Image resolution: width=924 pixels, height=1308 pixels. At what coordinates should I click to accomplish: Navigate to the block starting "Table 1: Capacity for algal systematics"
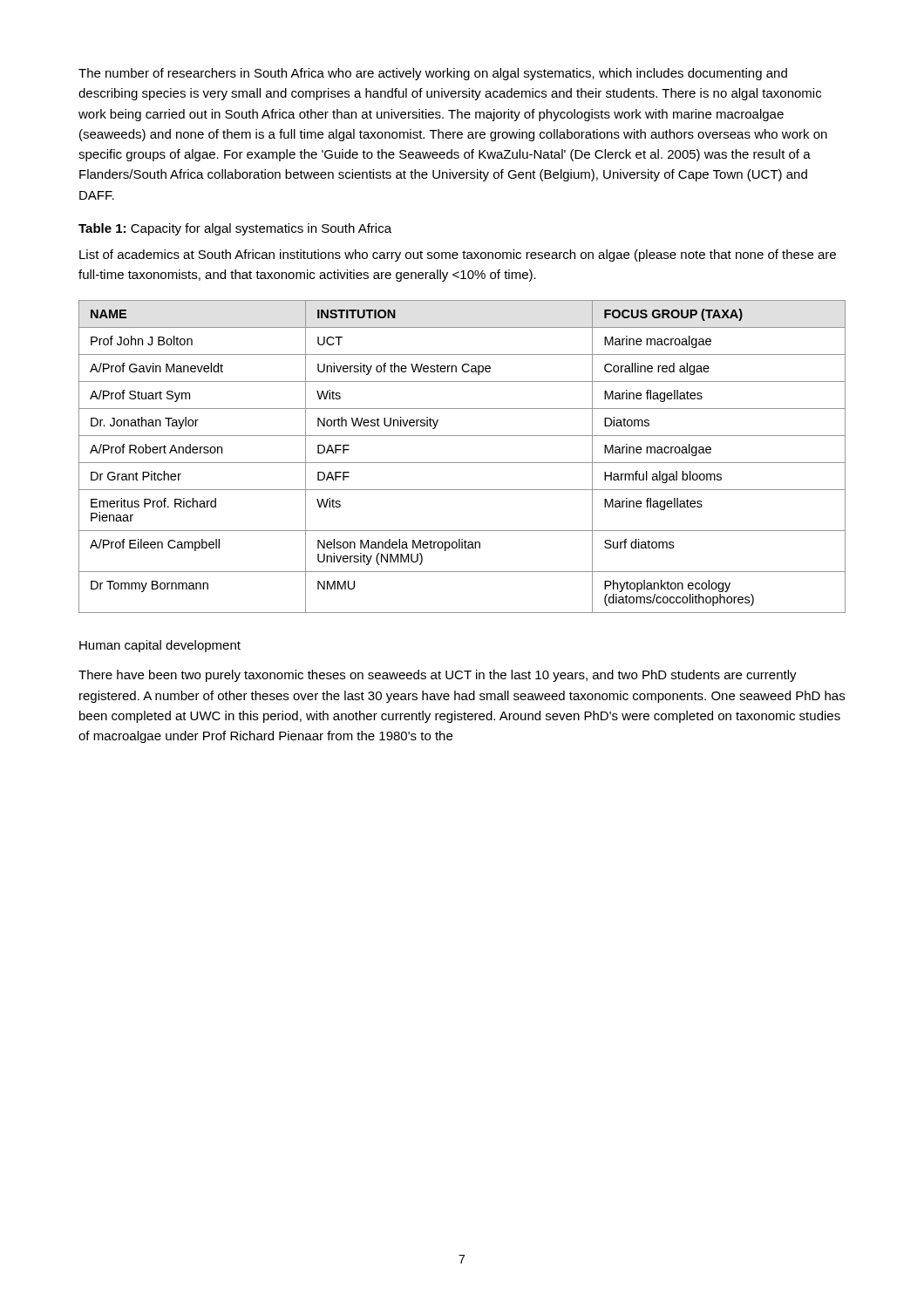235,228
